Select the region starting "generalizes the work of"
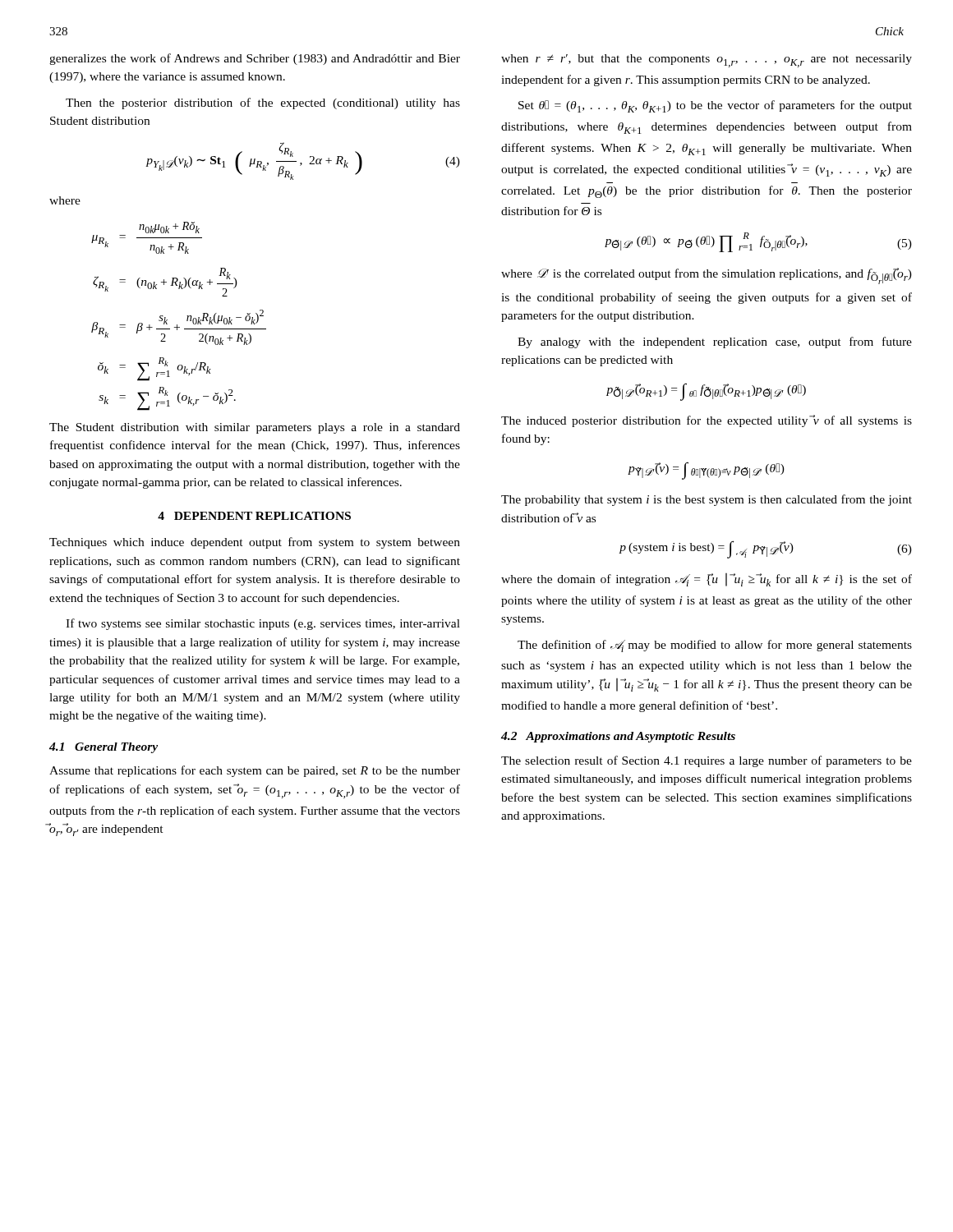 pos(255,90)
